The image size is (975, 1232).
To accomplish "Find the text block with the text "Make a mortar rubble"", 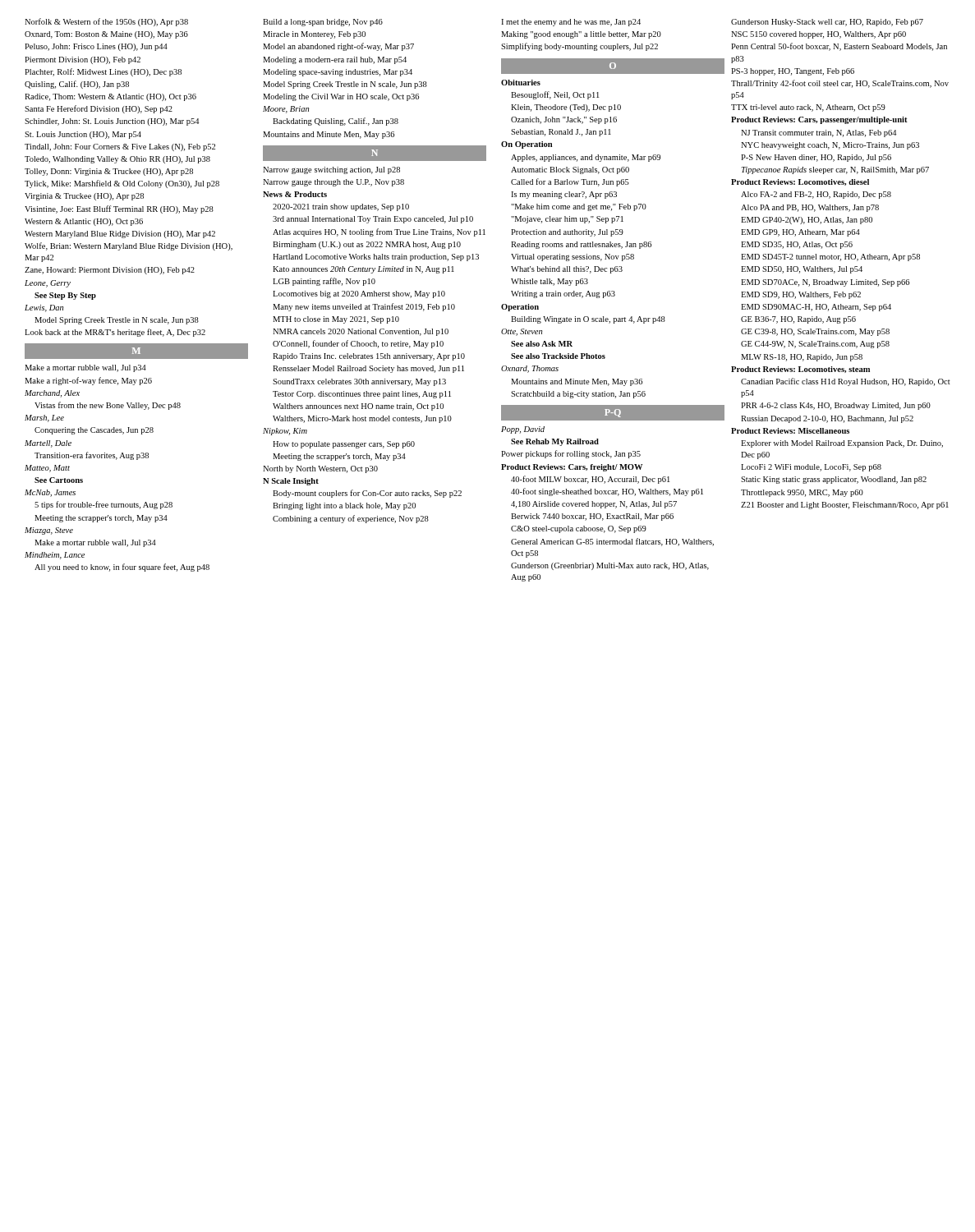I will pos(136,468).
